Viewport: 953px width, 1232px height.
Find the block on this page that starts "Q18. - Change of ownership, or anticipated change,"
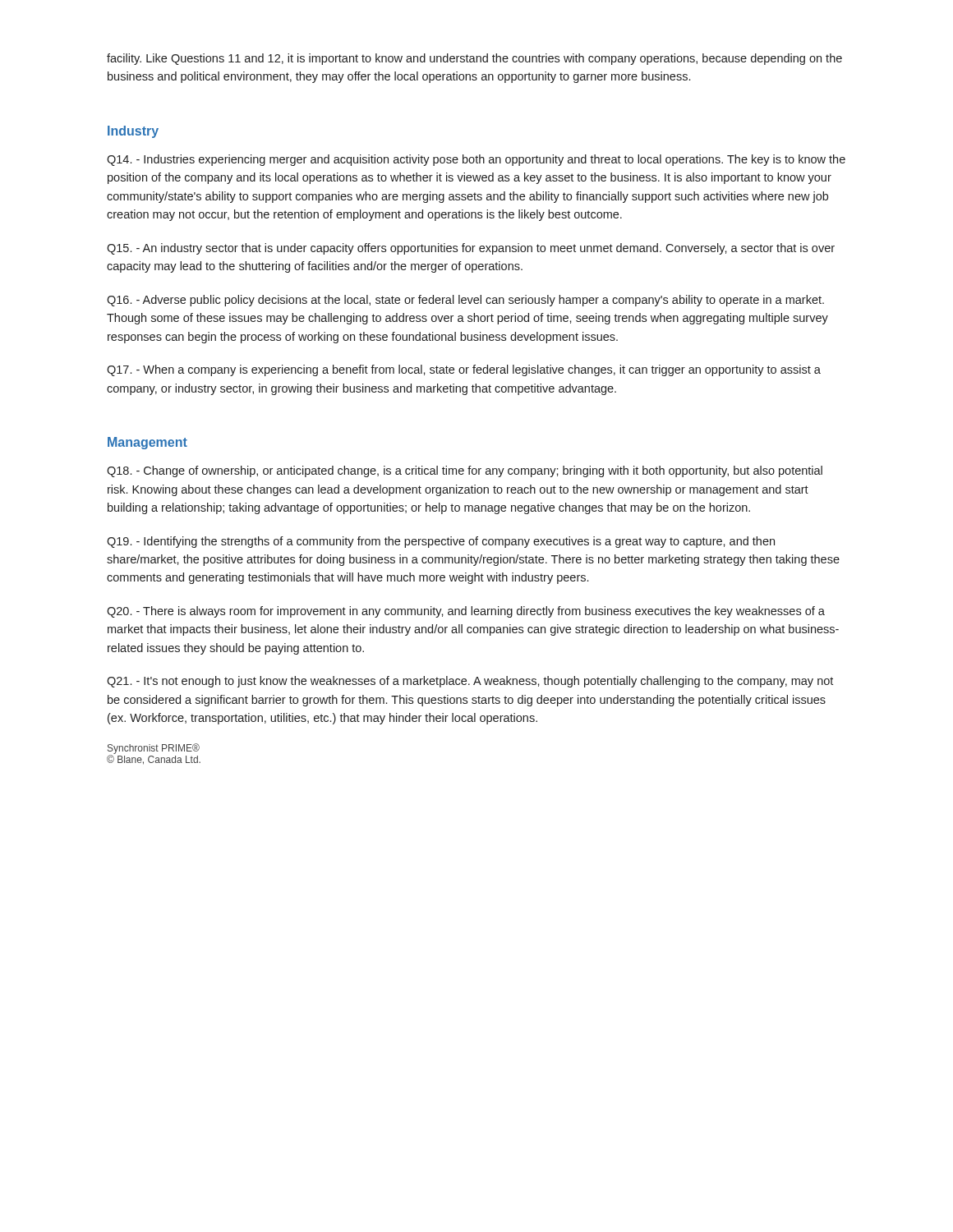tap(465, 489)
